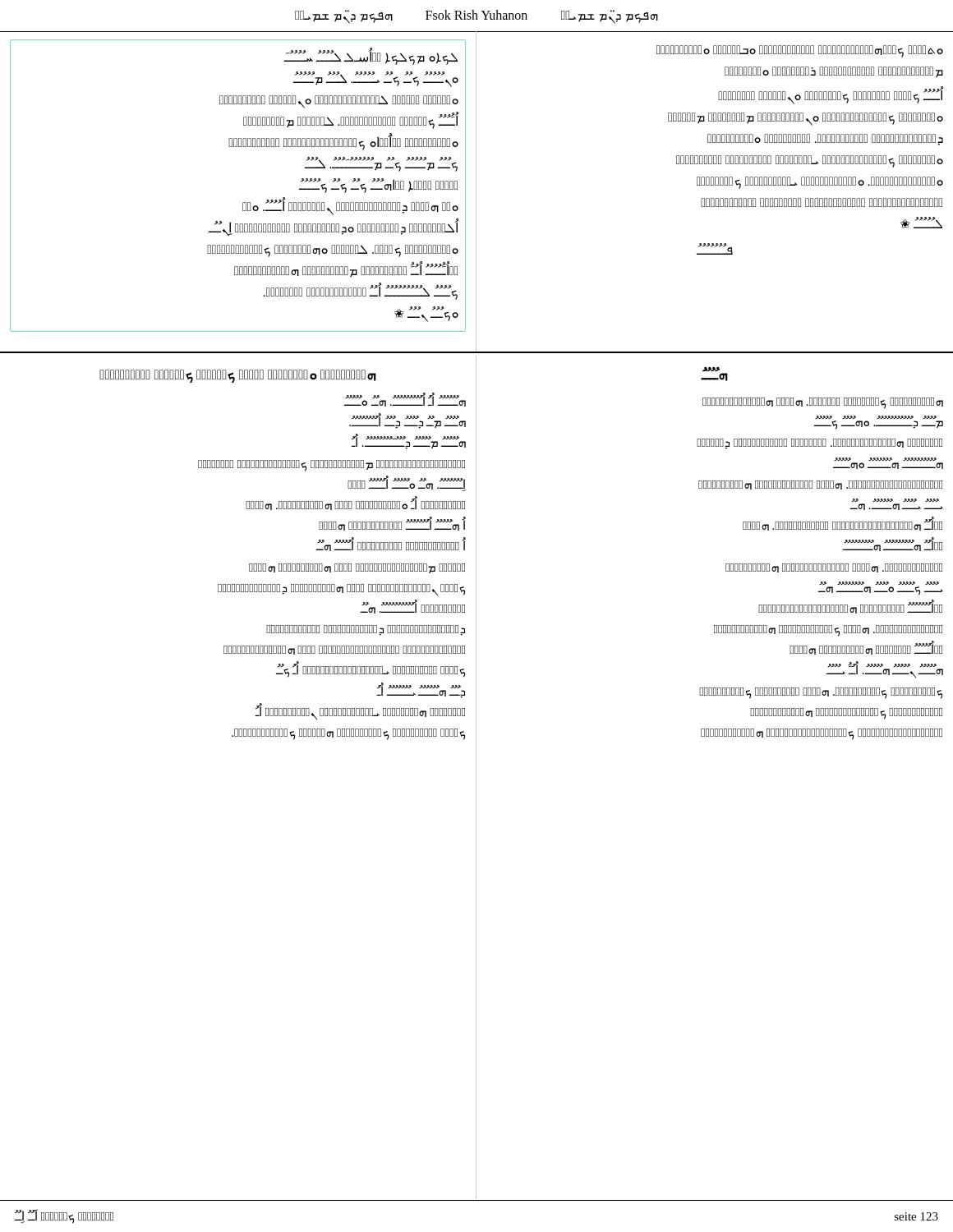Viewport: 953px width, 1232px height.
Task: Point to the text block starting "ܠܟܐܘ ܡܟܠܟܐ ܘَاُسـܠ ܠـُـُـُـُ ܚـُـُـُـُـَ ܘܢـُـُـُـُـُ ܟـُـُ ܟـُـُ"
Action: [333, 185]
